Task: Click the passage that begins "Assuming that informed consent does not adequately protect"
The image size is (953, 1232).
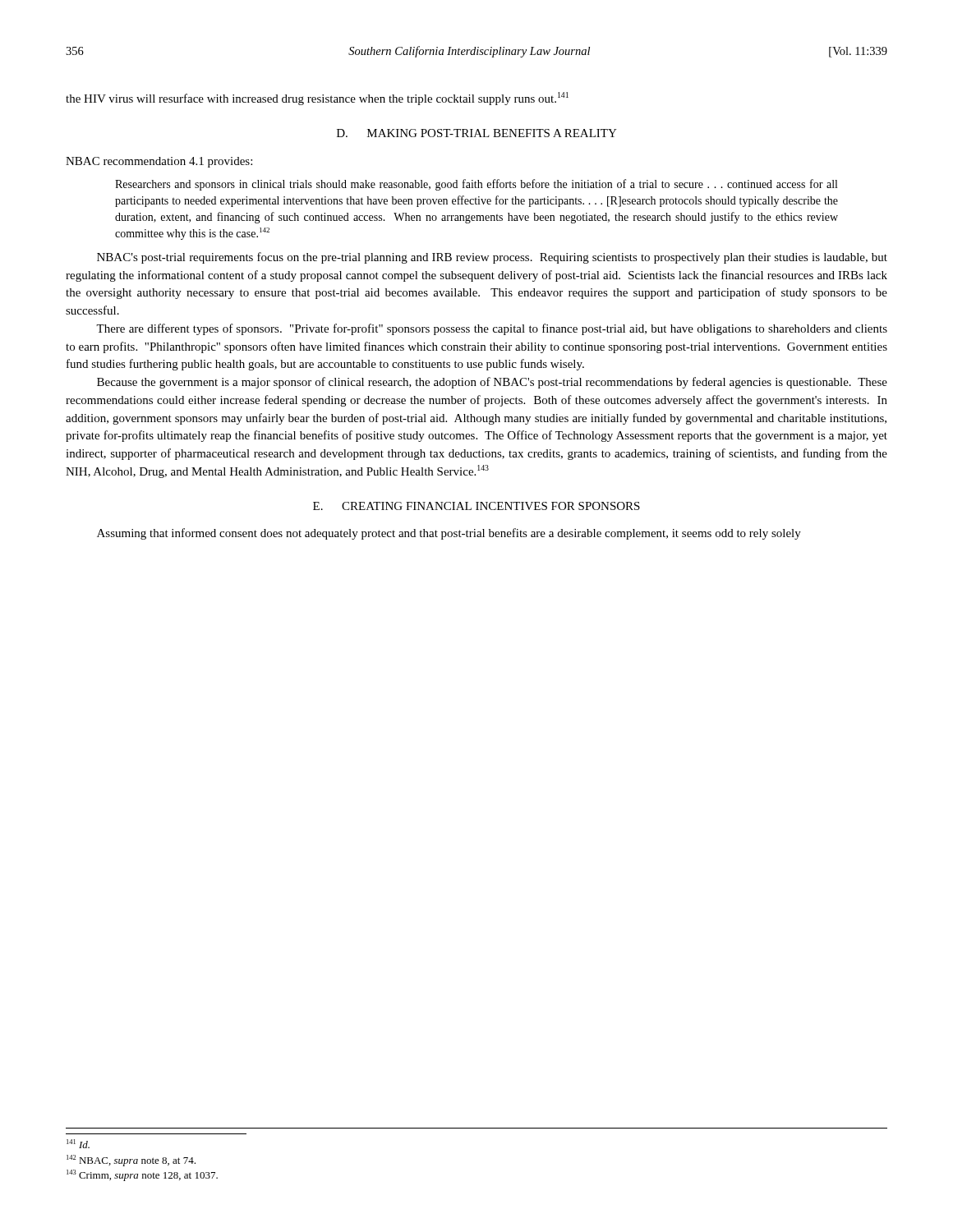Action: (476, 534)
